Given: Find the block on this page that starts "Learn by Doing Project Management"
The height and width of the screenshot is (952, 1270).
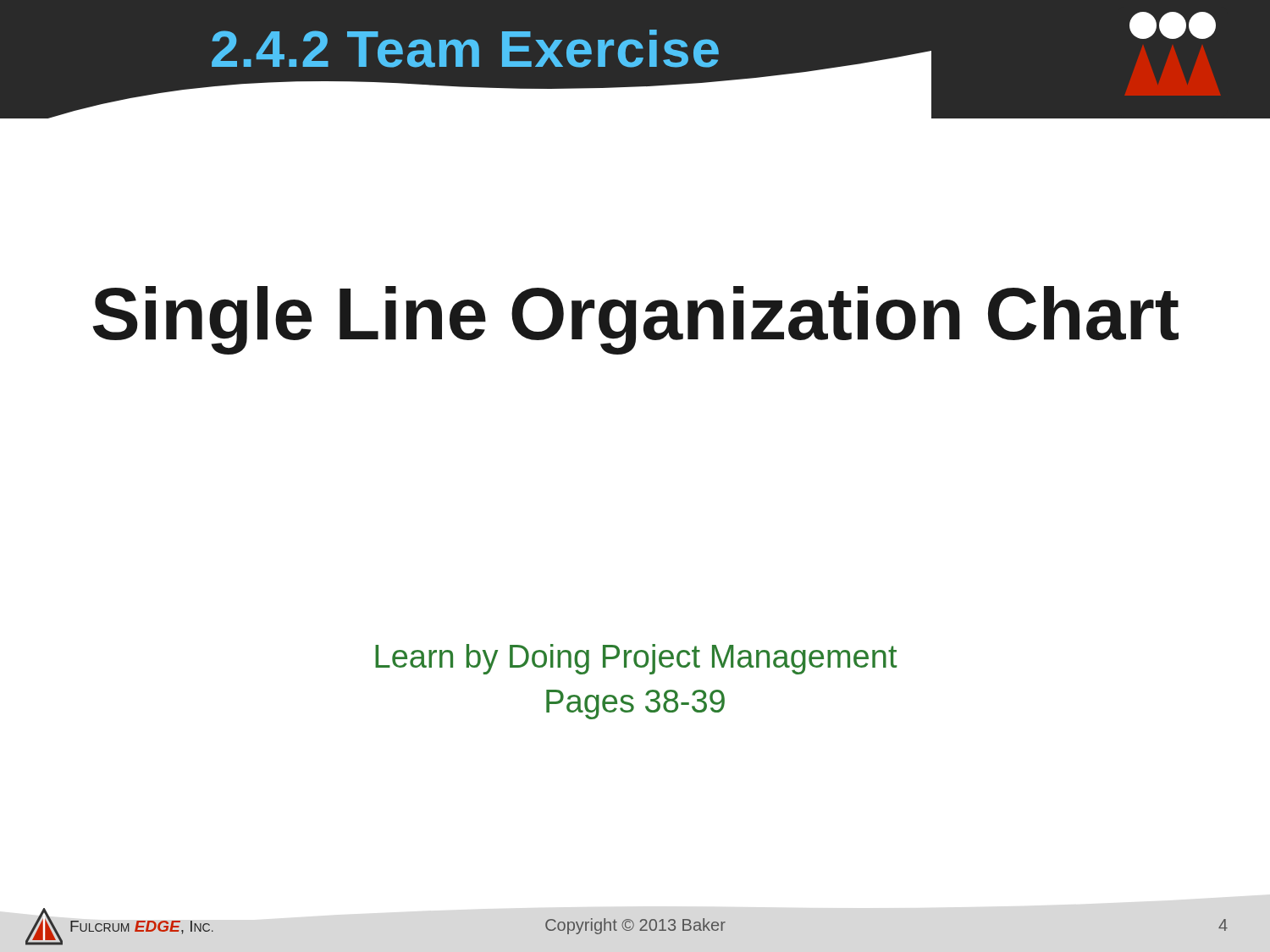Looking at the screenshot, I should tap(635, 679).
